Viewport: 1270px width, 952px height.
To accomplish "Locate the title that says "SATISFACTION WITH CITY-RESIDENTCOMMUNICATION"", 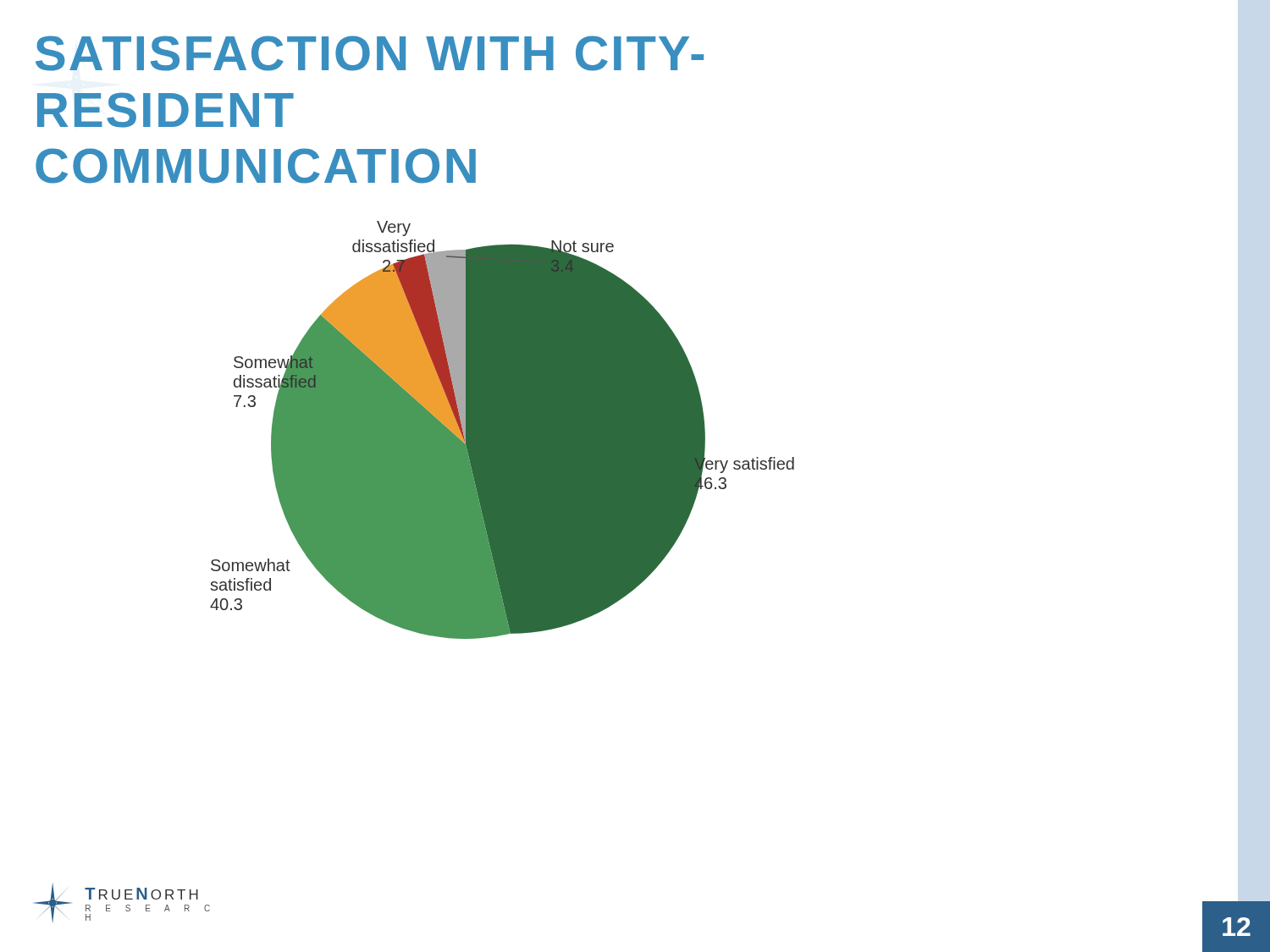I will [370, 53].
